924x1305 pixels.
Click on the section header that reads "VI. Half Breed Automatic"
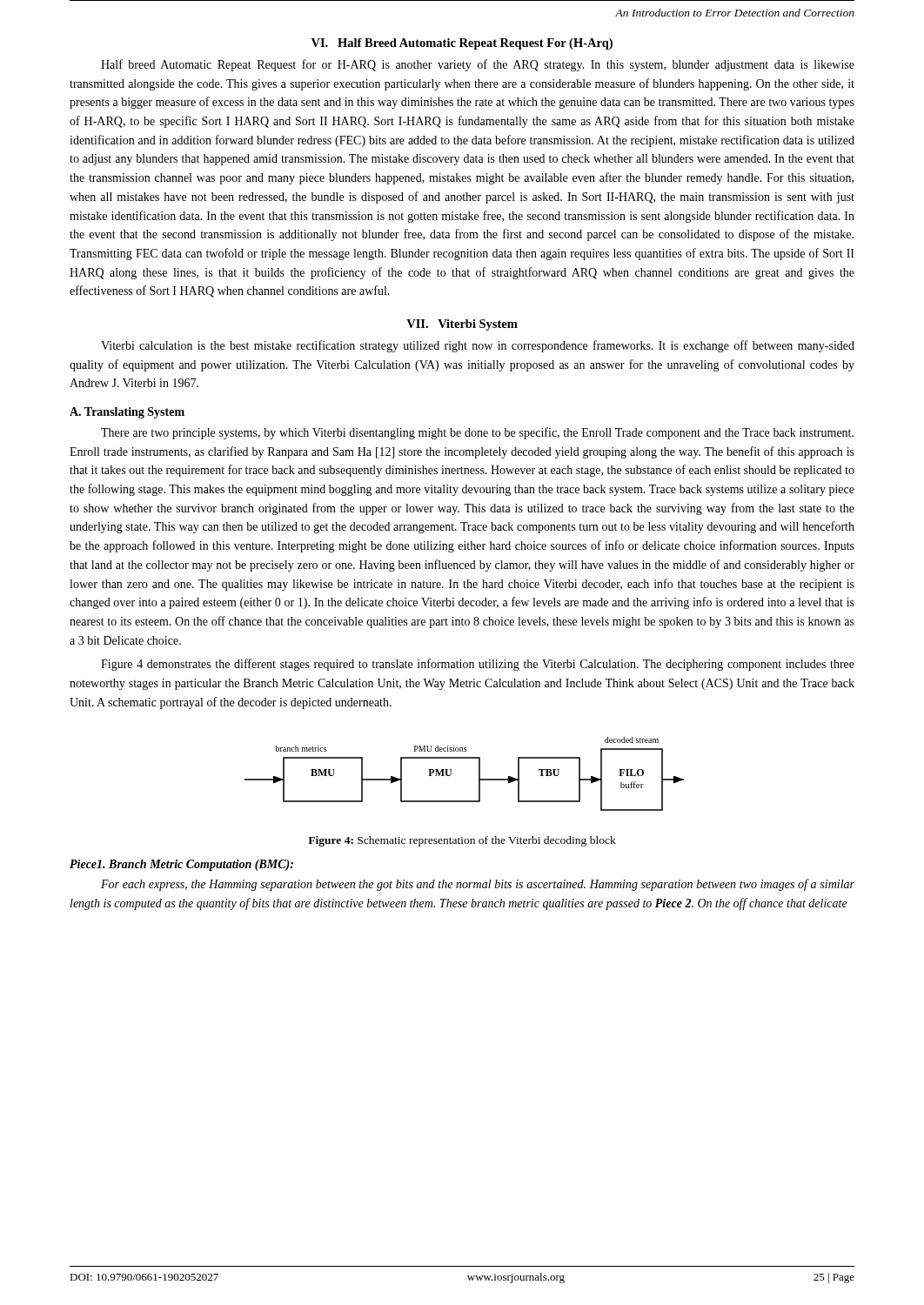pos(462,43)
